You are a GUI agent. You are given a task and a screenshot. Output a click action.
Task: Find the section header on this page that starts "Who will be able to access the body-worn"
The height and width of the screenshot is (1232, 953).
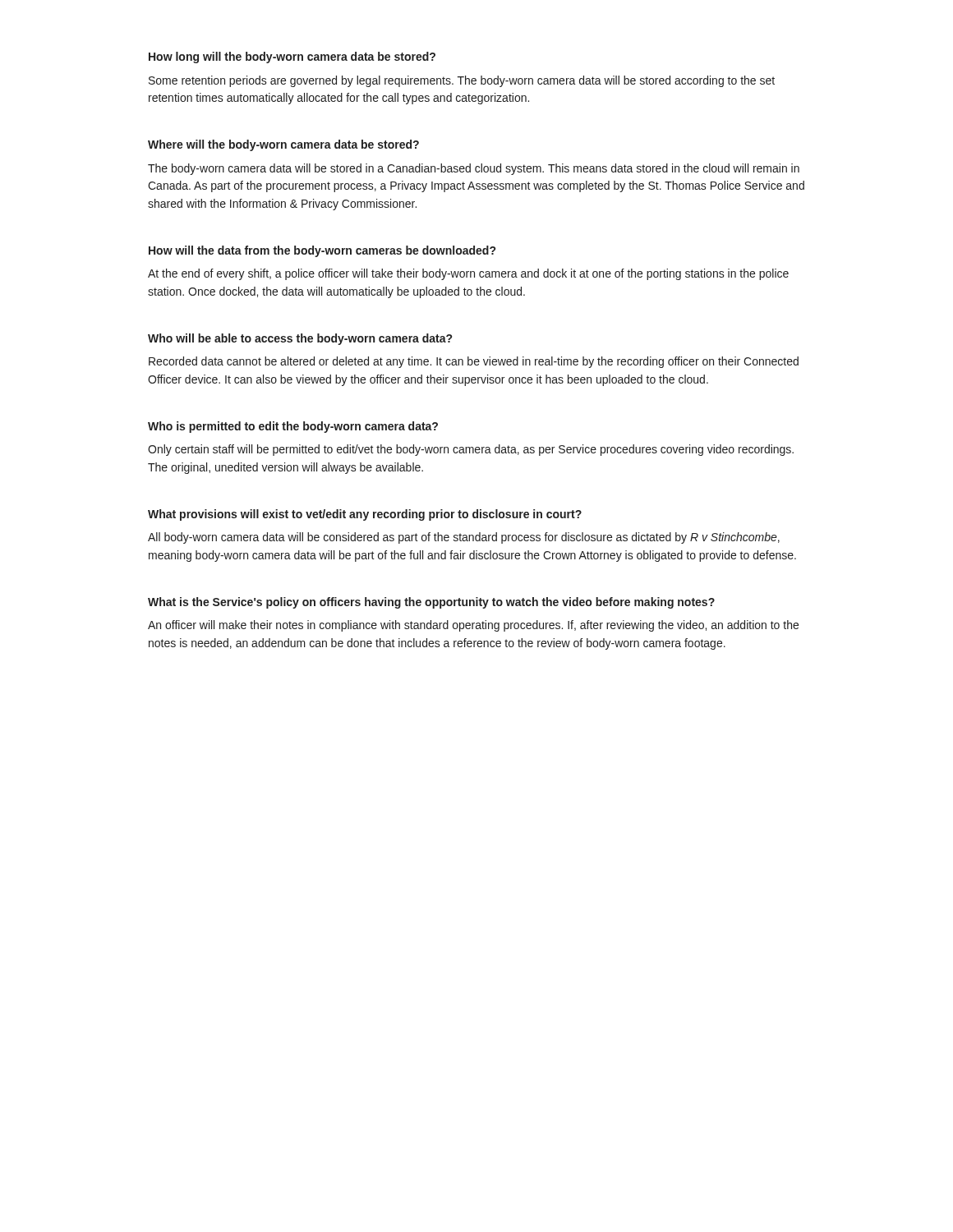pos(300,338)
